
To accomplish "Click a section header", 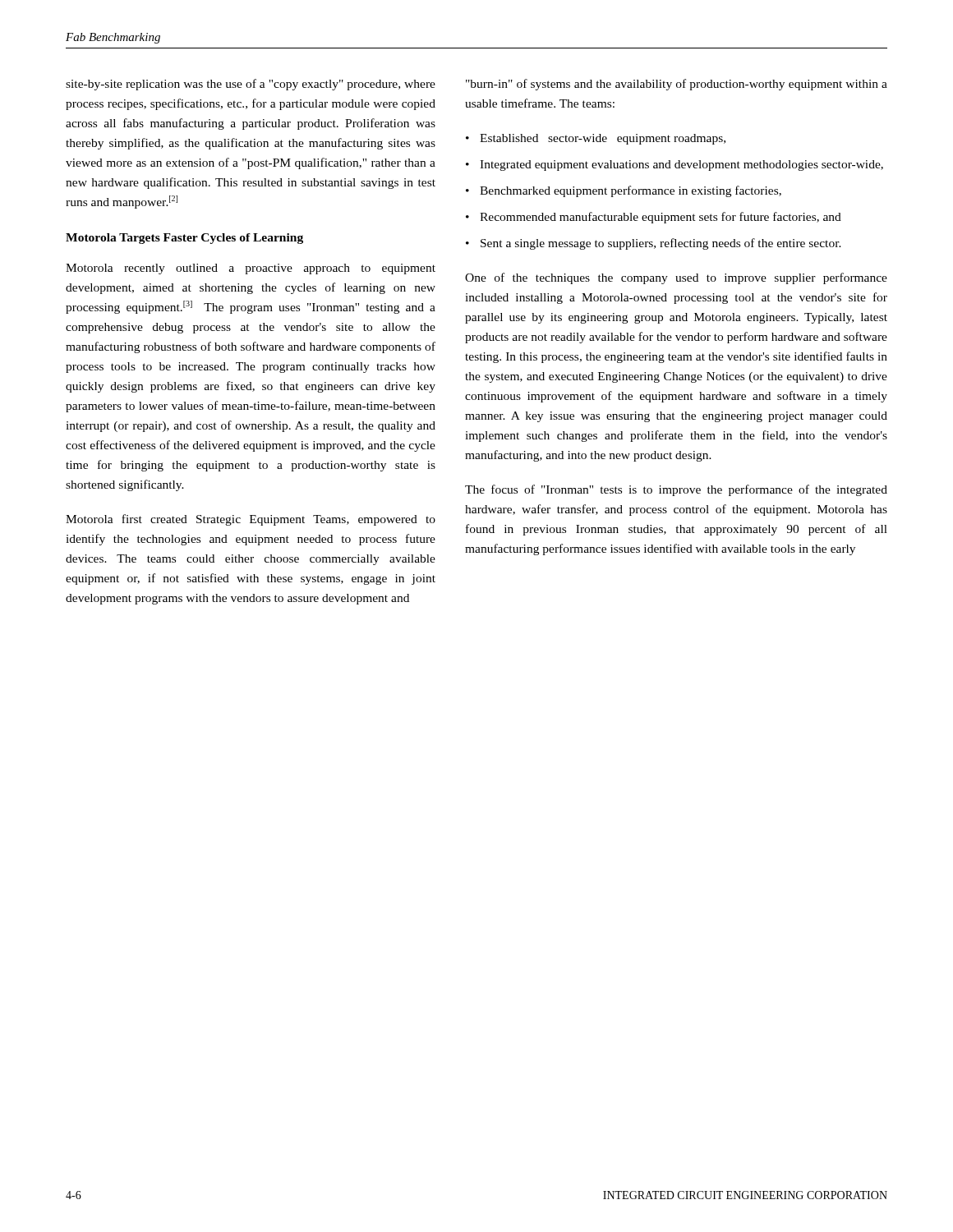I will tap(185, 237).
